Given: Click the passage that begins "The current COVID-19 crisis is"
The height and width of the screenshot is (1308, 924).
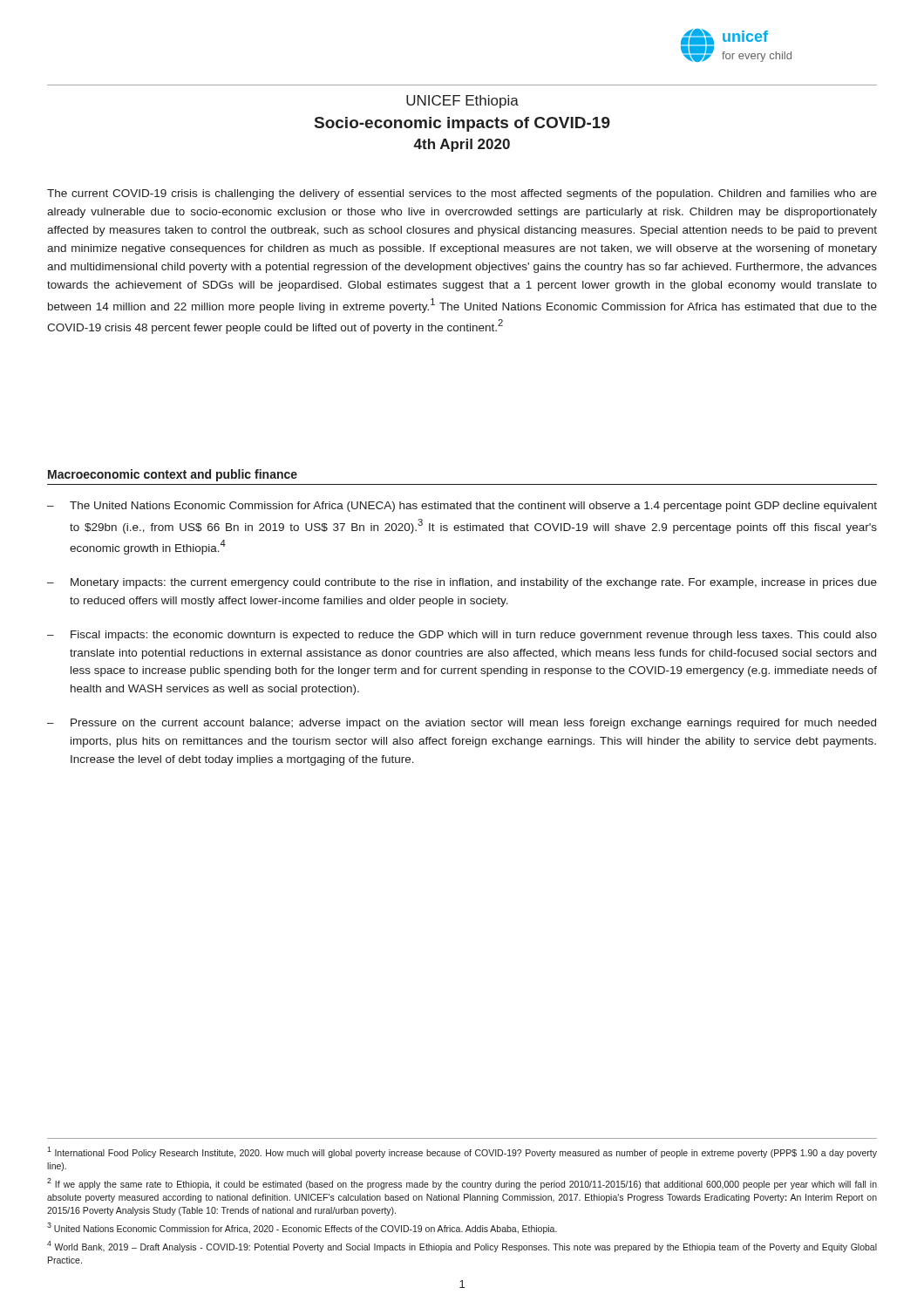Looking at the screenshot, I should 462,260.
